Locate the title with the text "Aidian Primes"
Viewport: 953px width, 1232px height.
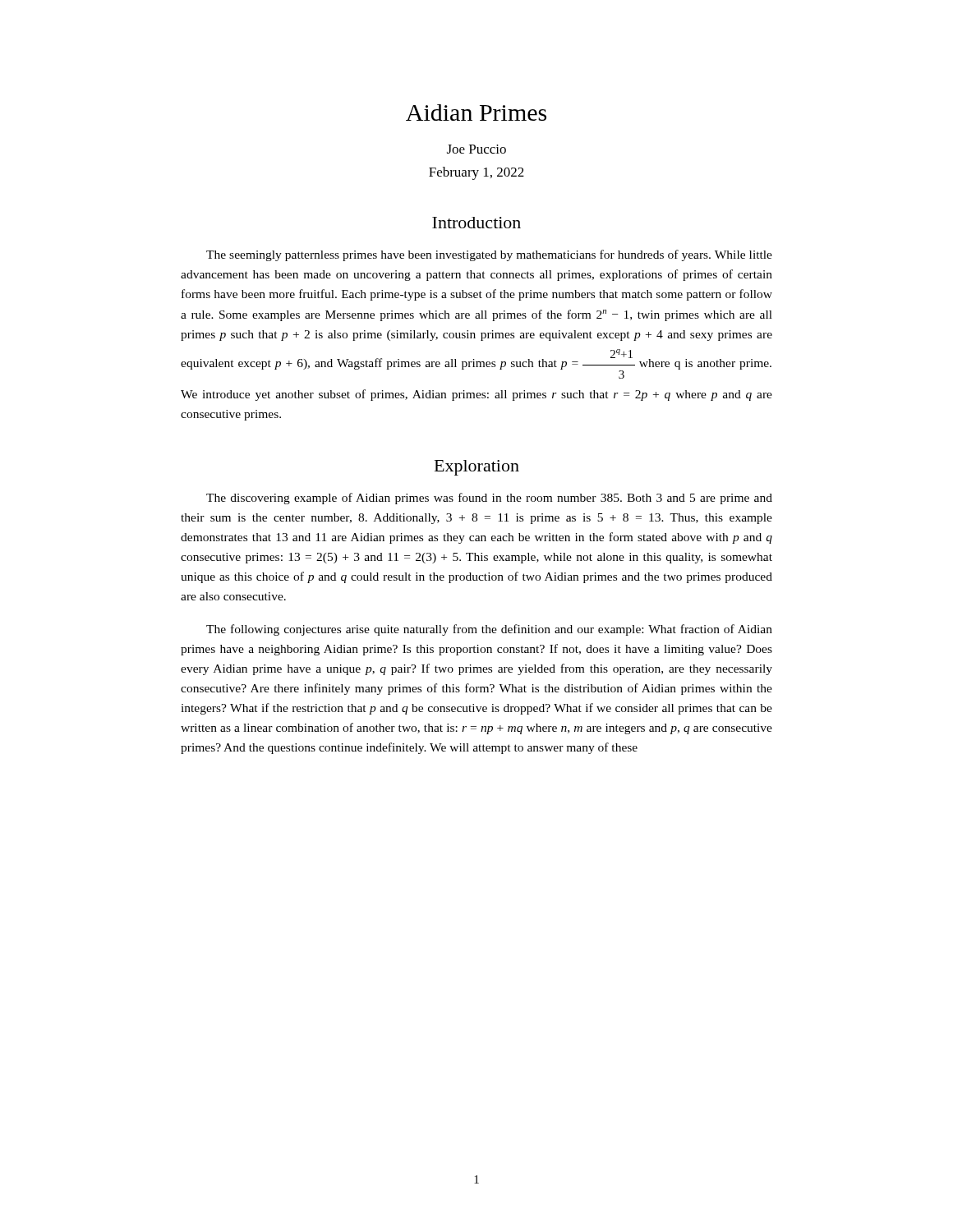pos(476,113)
